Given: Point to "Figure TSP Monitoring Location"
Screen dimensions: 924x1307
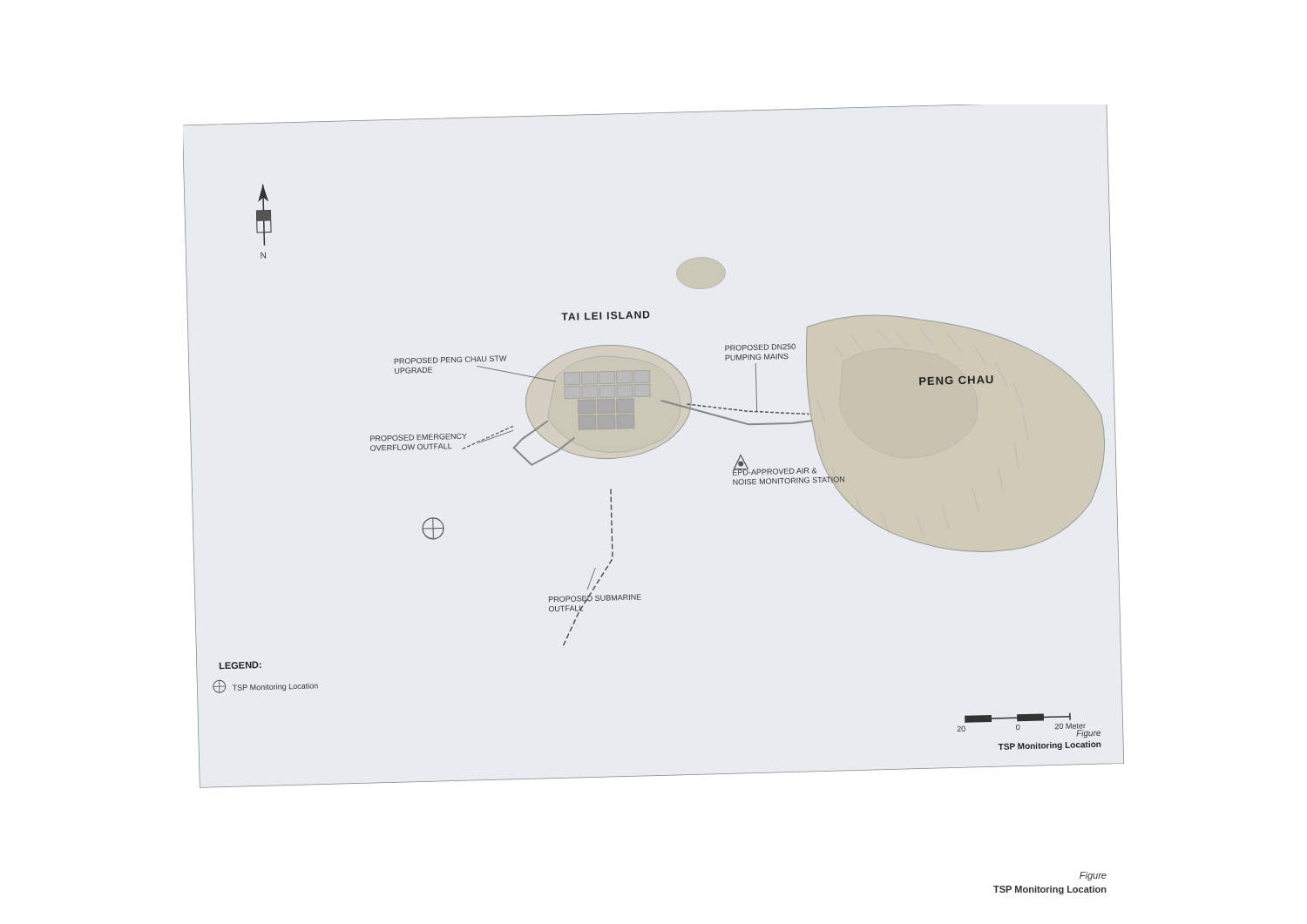Looking at the screenshot, I should tap(1050, 882).
